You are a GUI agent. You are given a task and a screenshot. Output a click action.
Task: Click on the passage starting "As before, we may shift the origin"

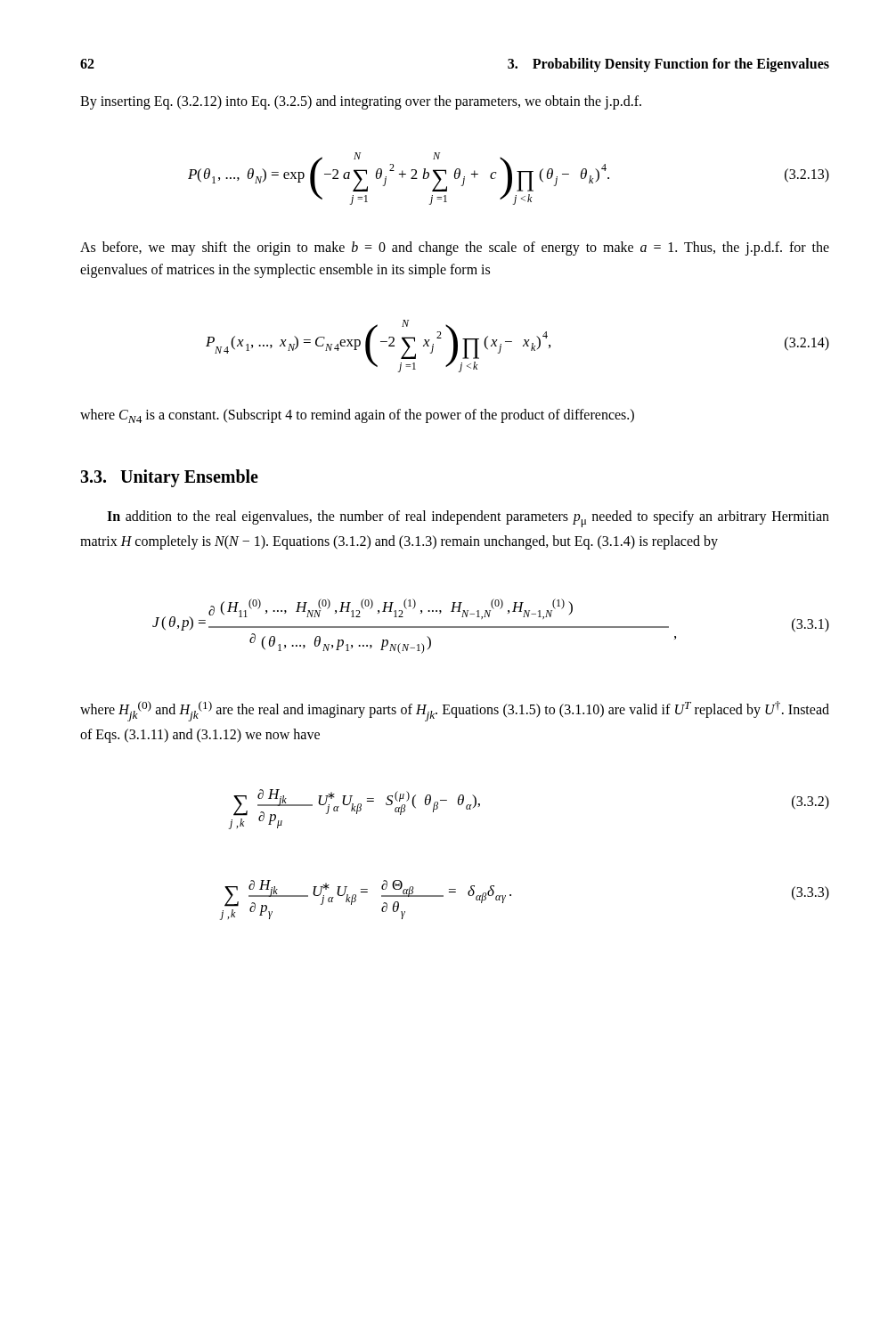coord(455,258)
